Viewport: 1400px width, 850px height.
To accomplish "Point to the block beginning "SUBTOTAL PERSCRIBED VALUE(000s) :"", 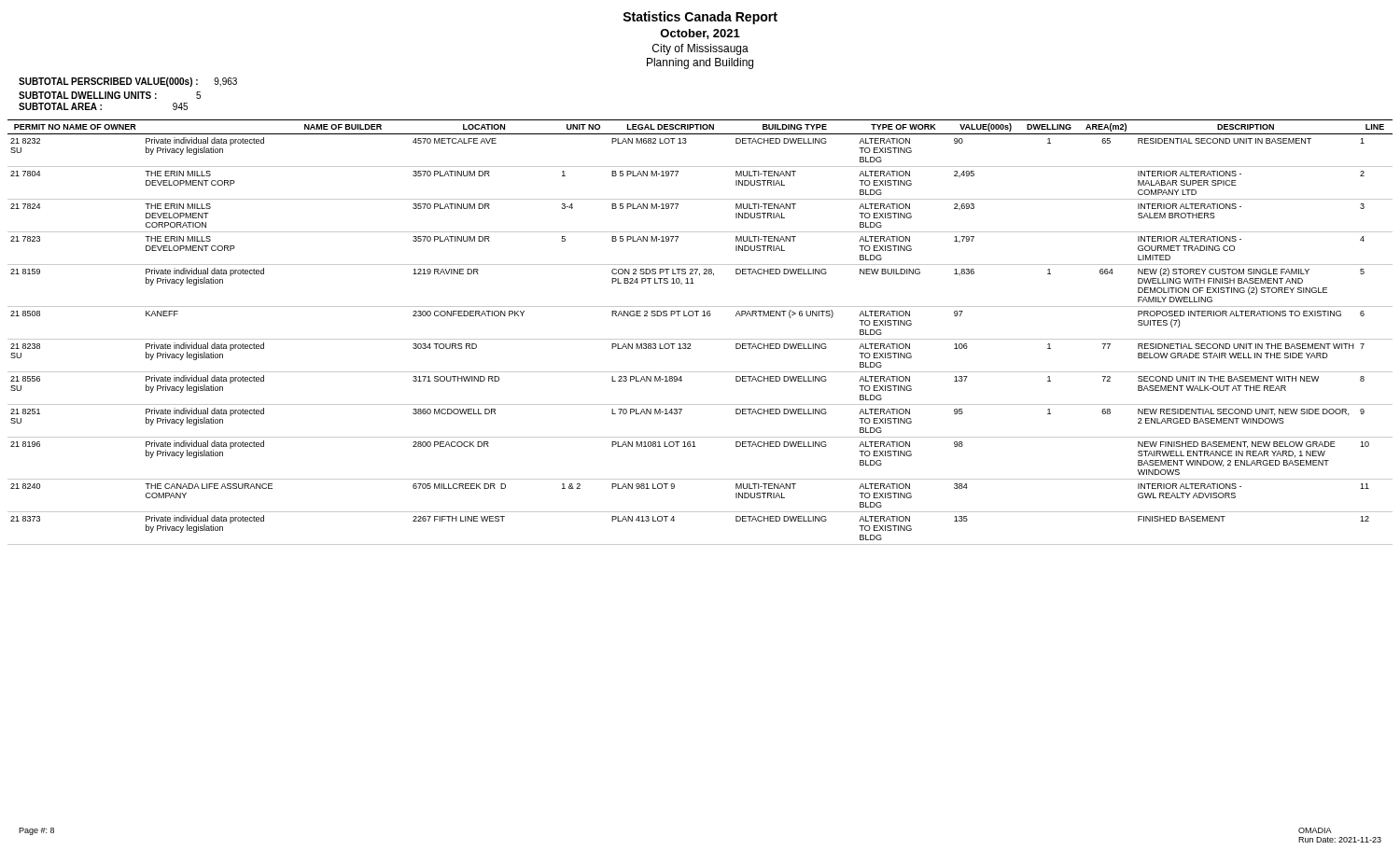I will pos(128,82).
